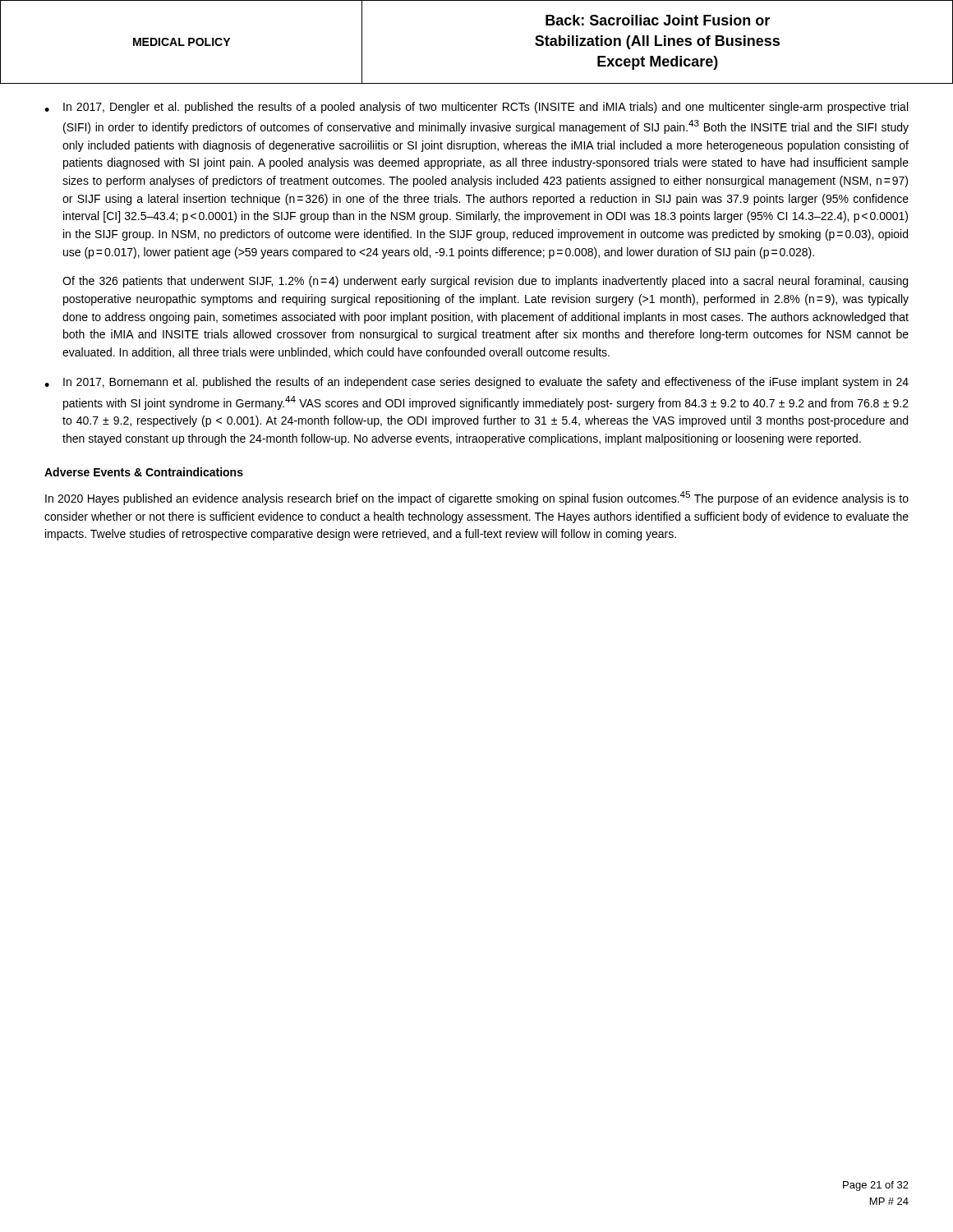Locate the text block with the text "In 2020 Hayes published an evidence analysis"

pyautogui.click(x=476, y=515)
